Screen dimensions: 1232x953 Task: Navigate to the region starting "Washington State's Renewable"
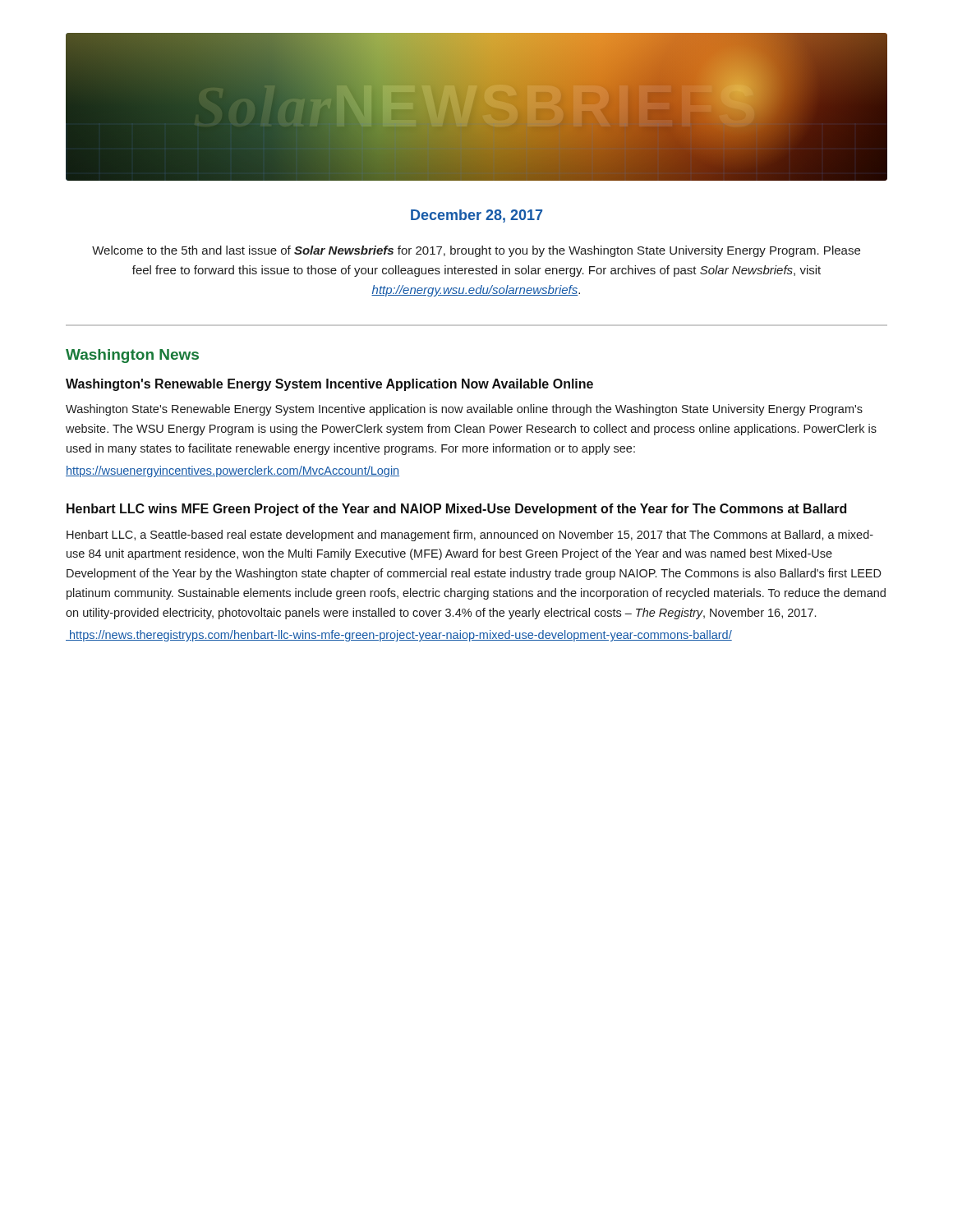471,429
